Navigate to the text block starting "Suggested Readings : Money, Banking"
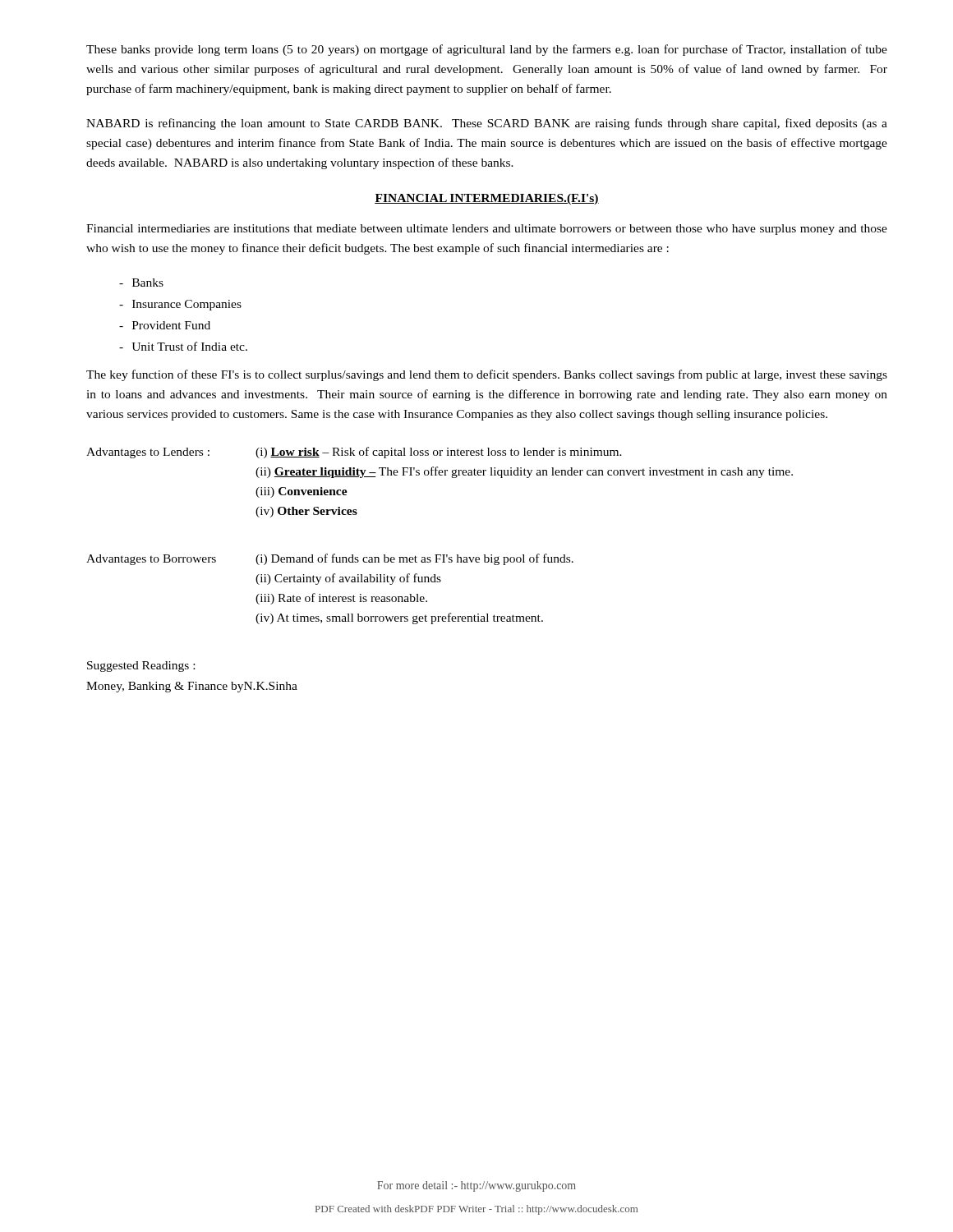 click(192, 675)
